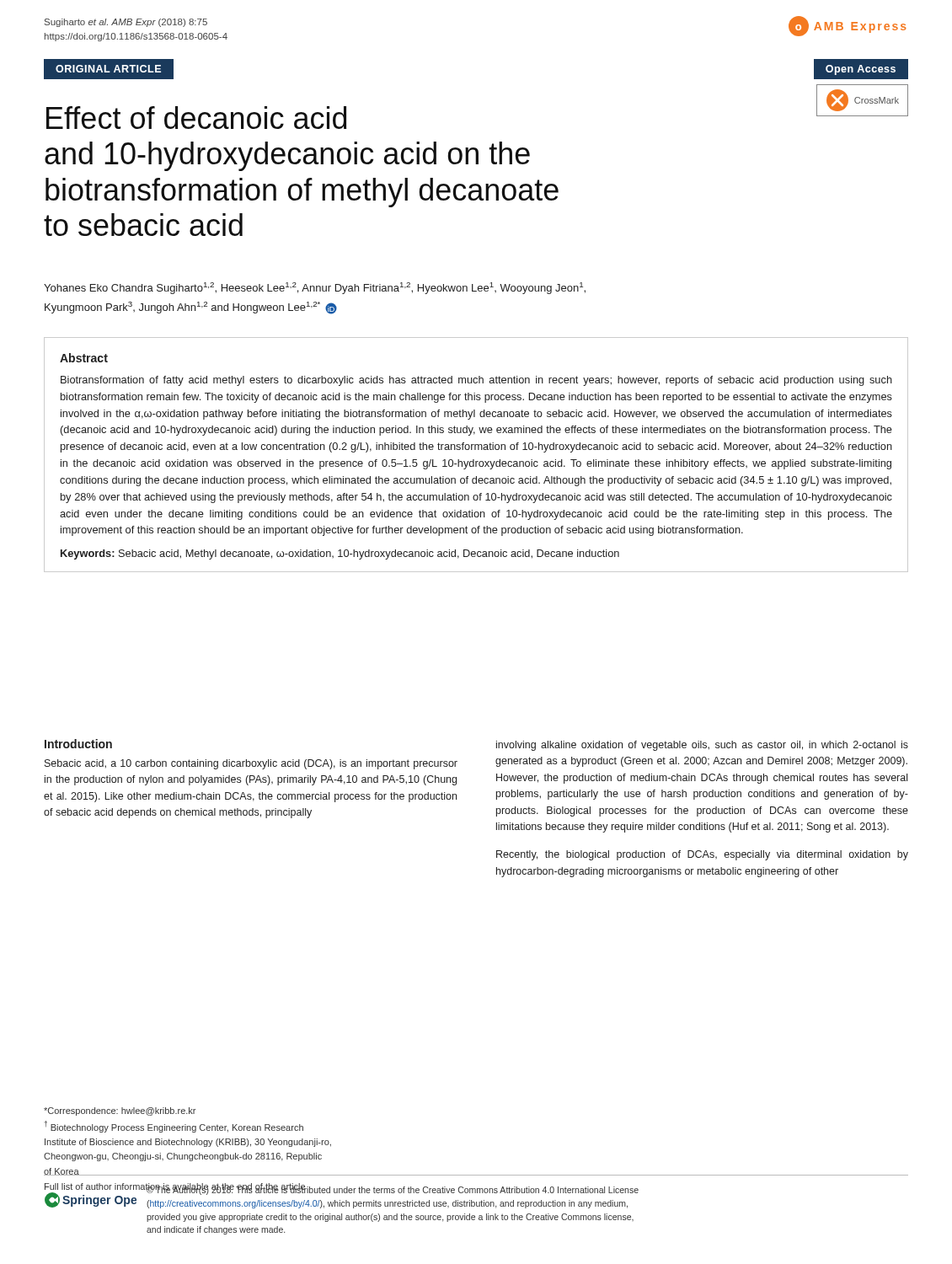Point to the text block starting "Abstract Biotransformation of fatty acid methyl"
This screenshot has width=952, height=1264.
click(x=476, y=456)
